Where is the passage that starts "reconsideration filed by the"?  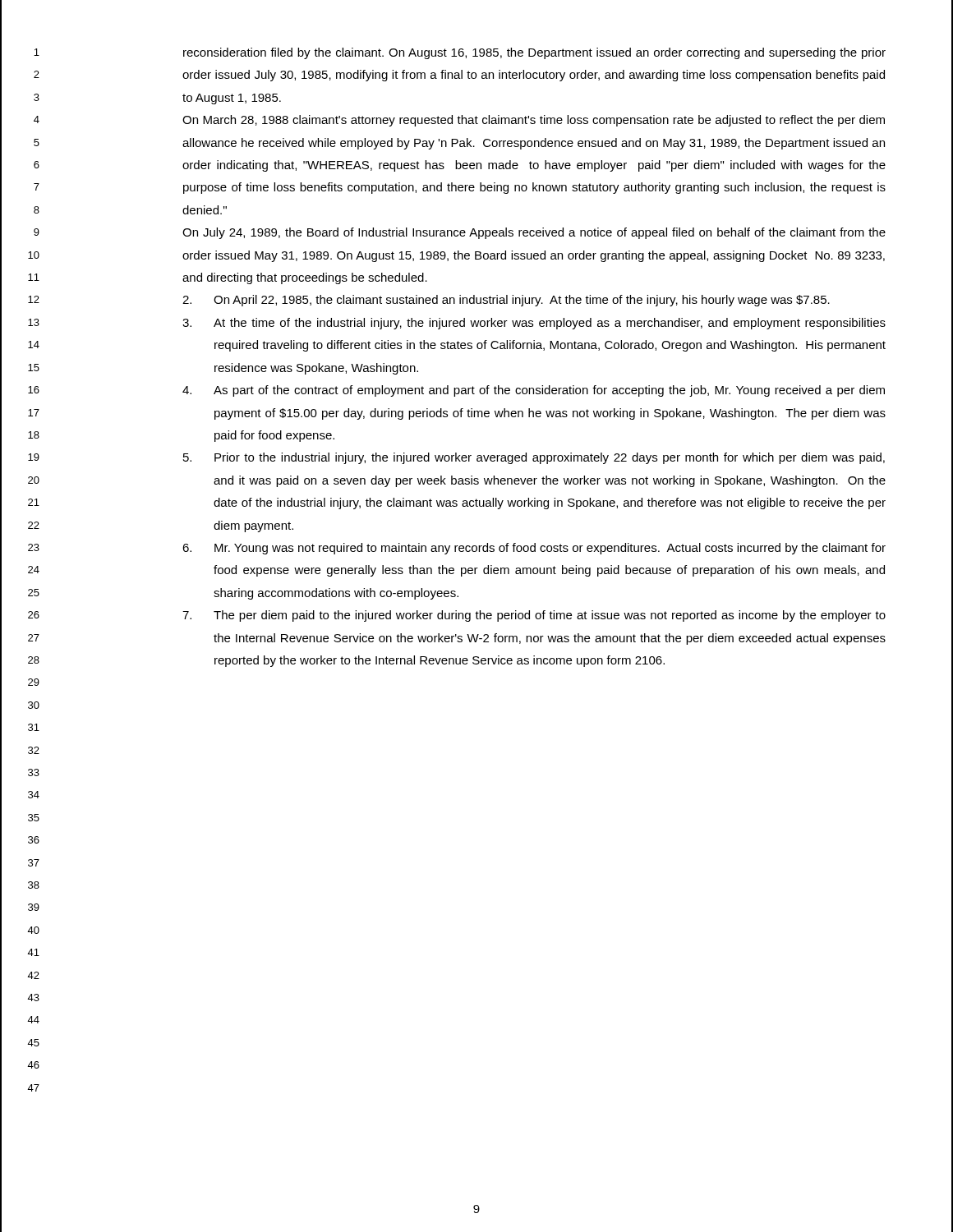click(x=534, y=75)
